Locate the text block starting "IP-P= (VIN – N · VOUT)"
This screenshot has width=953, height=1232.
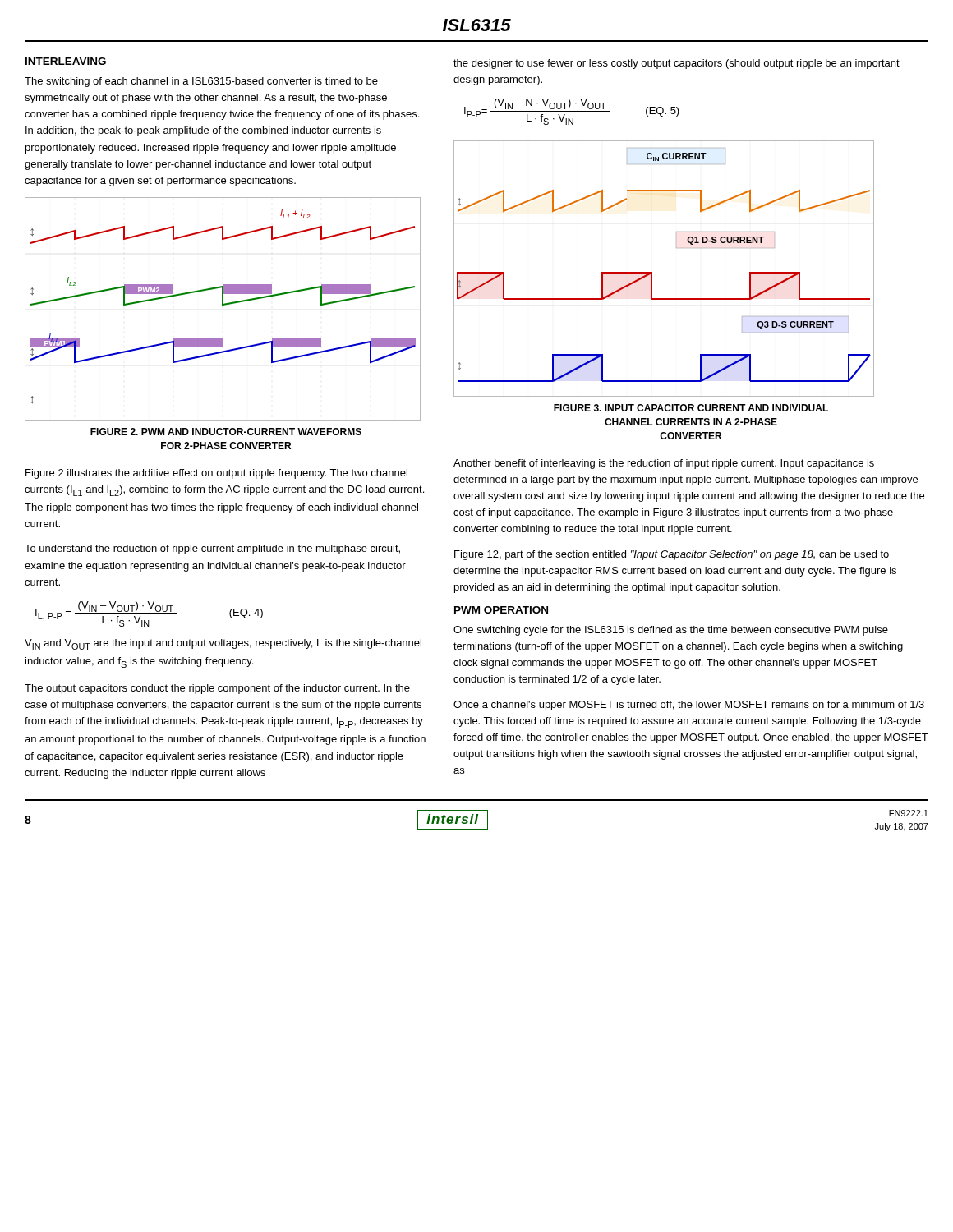571,111
